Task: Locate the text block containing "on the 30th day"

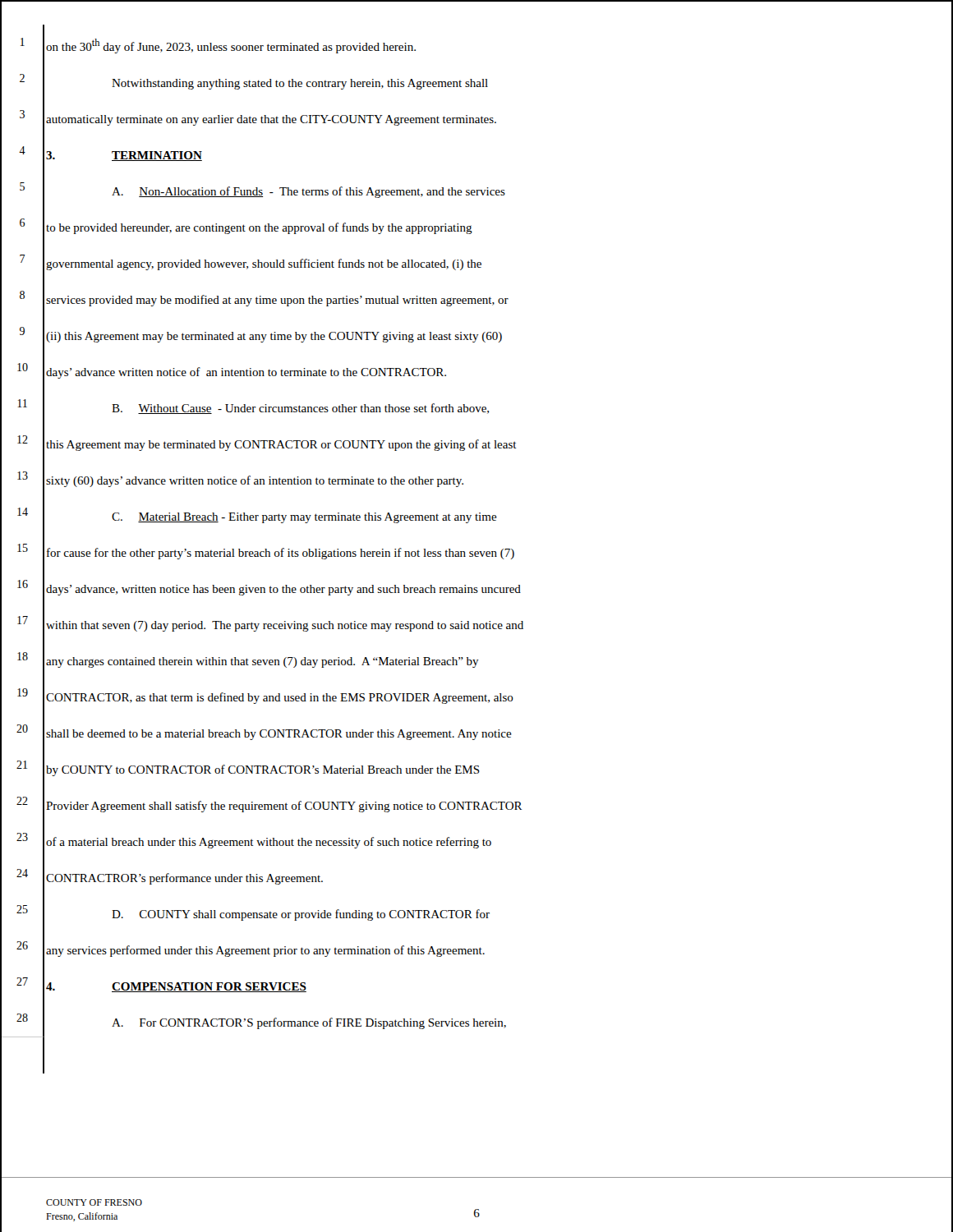Action: click(x=231, y=45)
